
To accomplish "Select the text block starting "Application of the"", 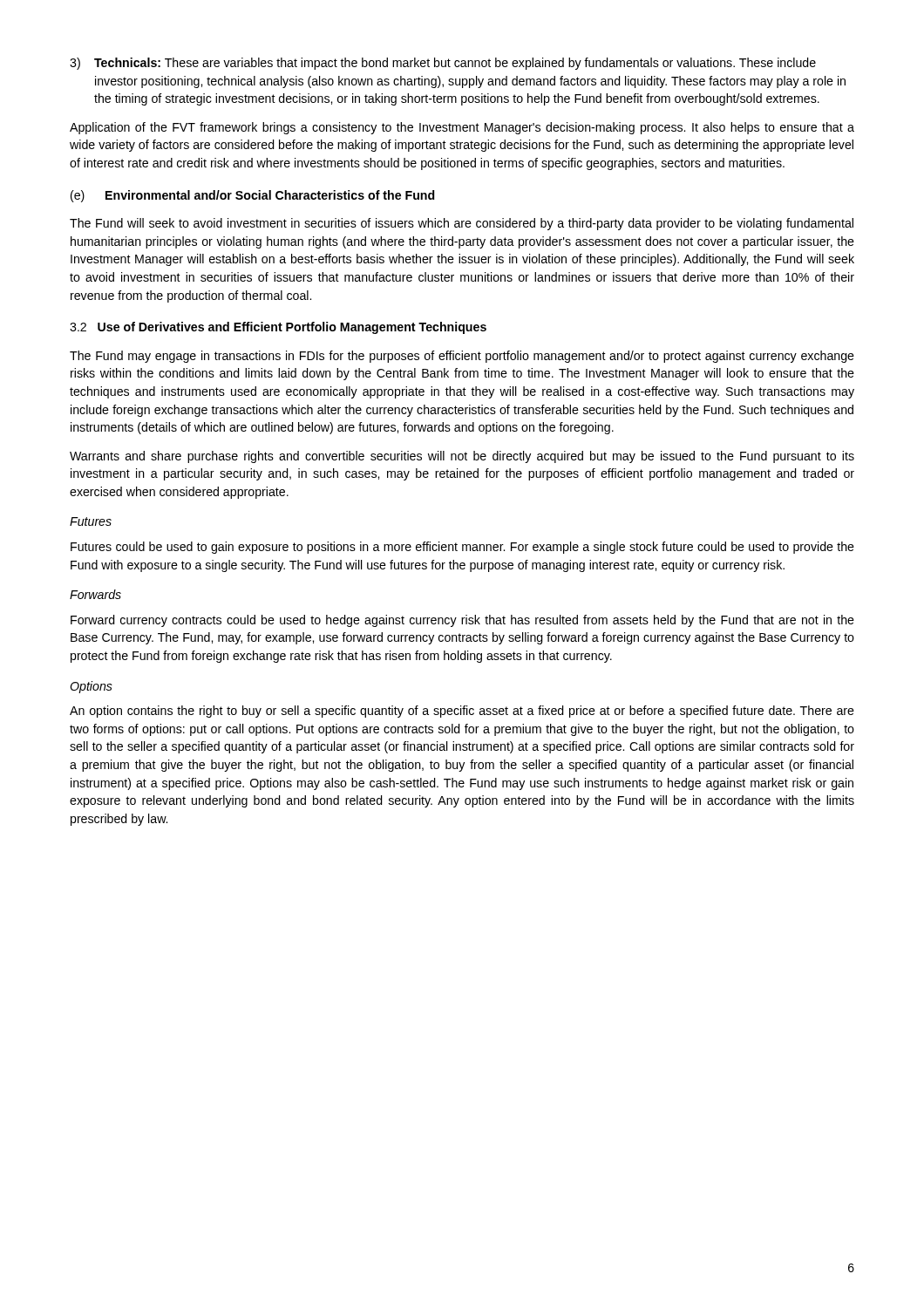I will (462, 145).
